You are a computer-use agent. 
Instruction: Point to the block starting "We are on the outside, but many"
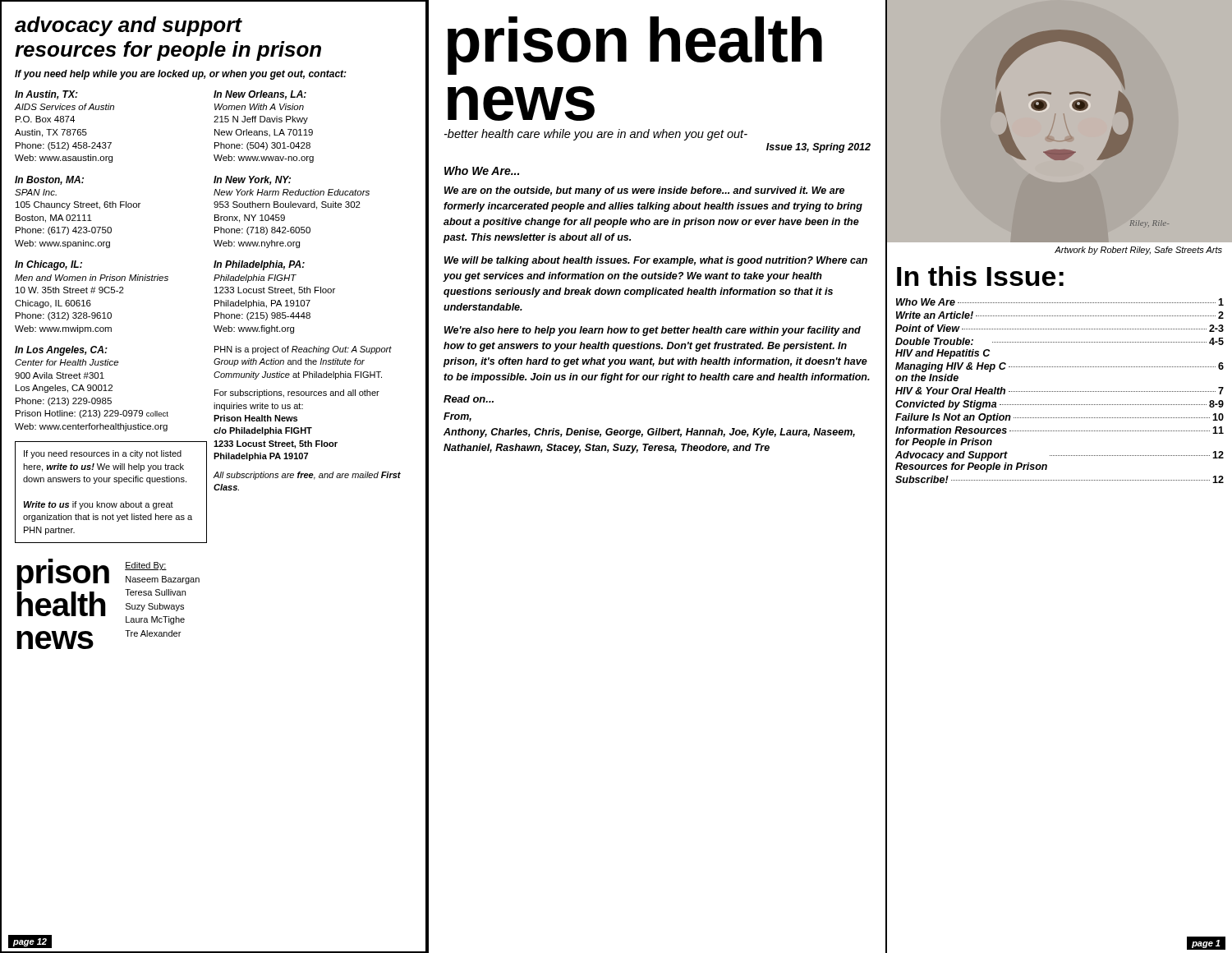click(653, 214)
